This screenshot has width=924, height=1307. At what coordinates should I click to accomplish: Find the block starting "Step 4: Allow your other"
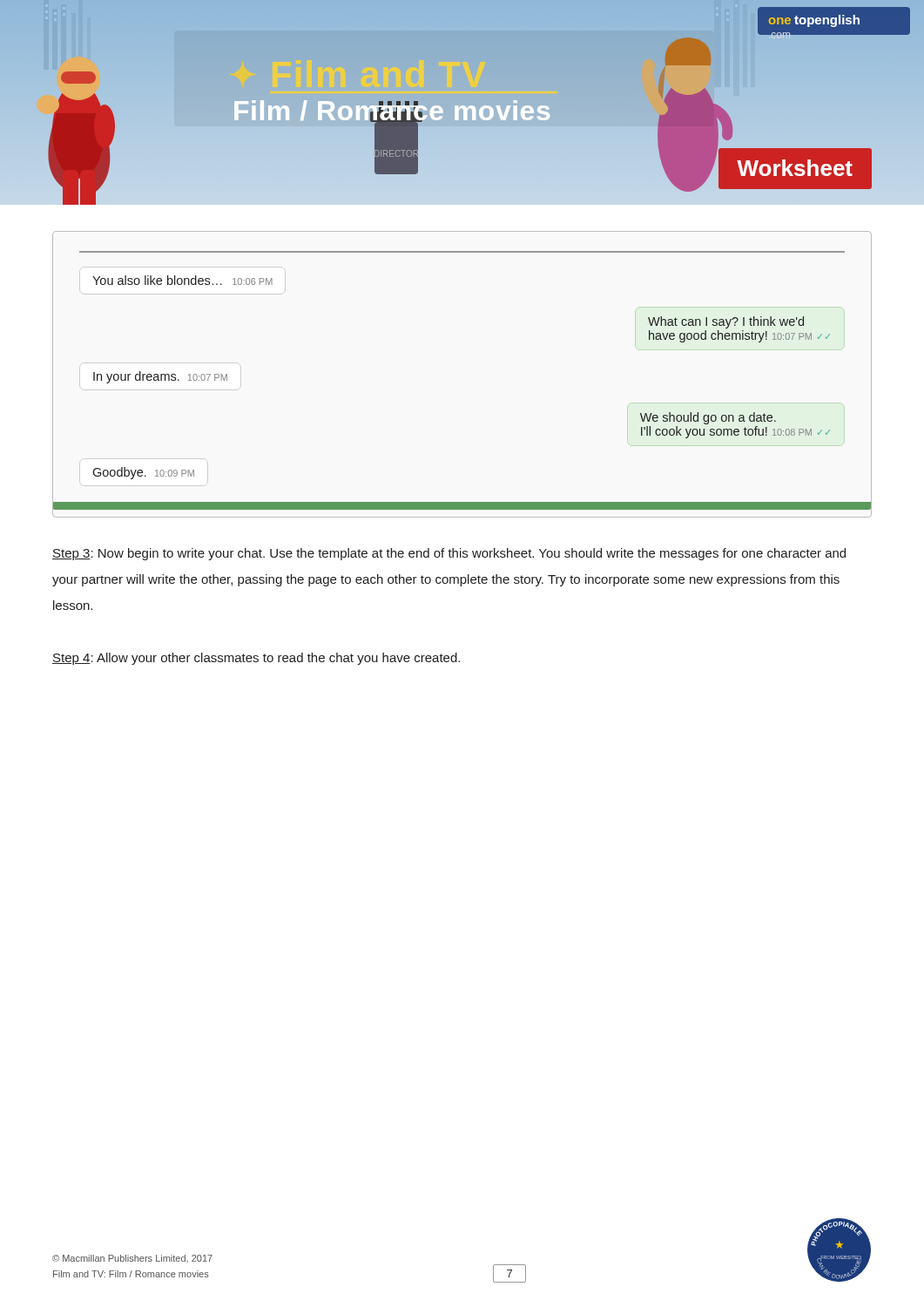tap(257, 657)
